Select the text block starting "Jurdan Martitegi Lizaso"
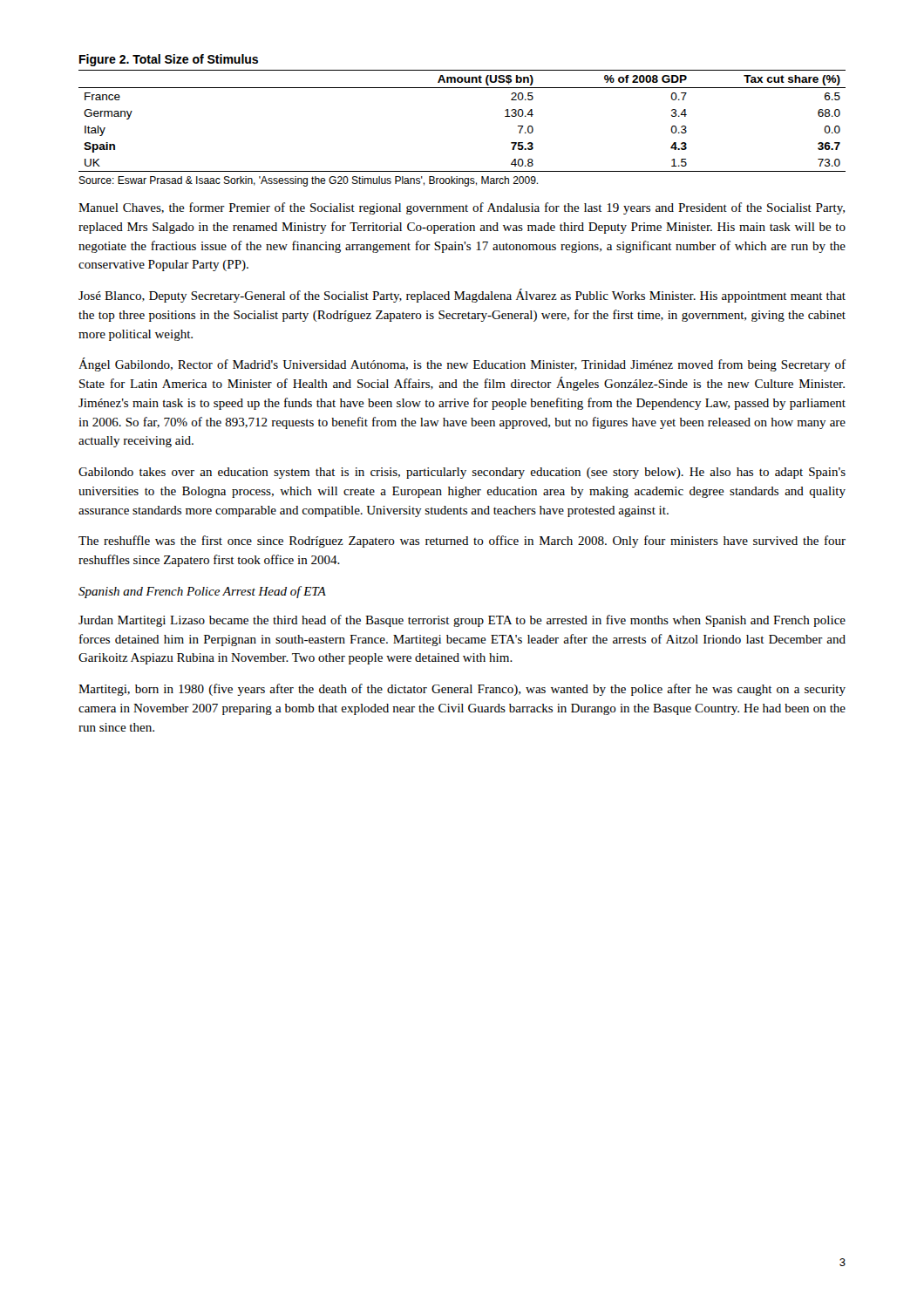924x1308 pixels. pyautogui.click(x=462, y=639)
